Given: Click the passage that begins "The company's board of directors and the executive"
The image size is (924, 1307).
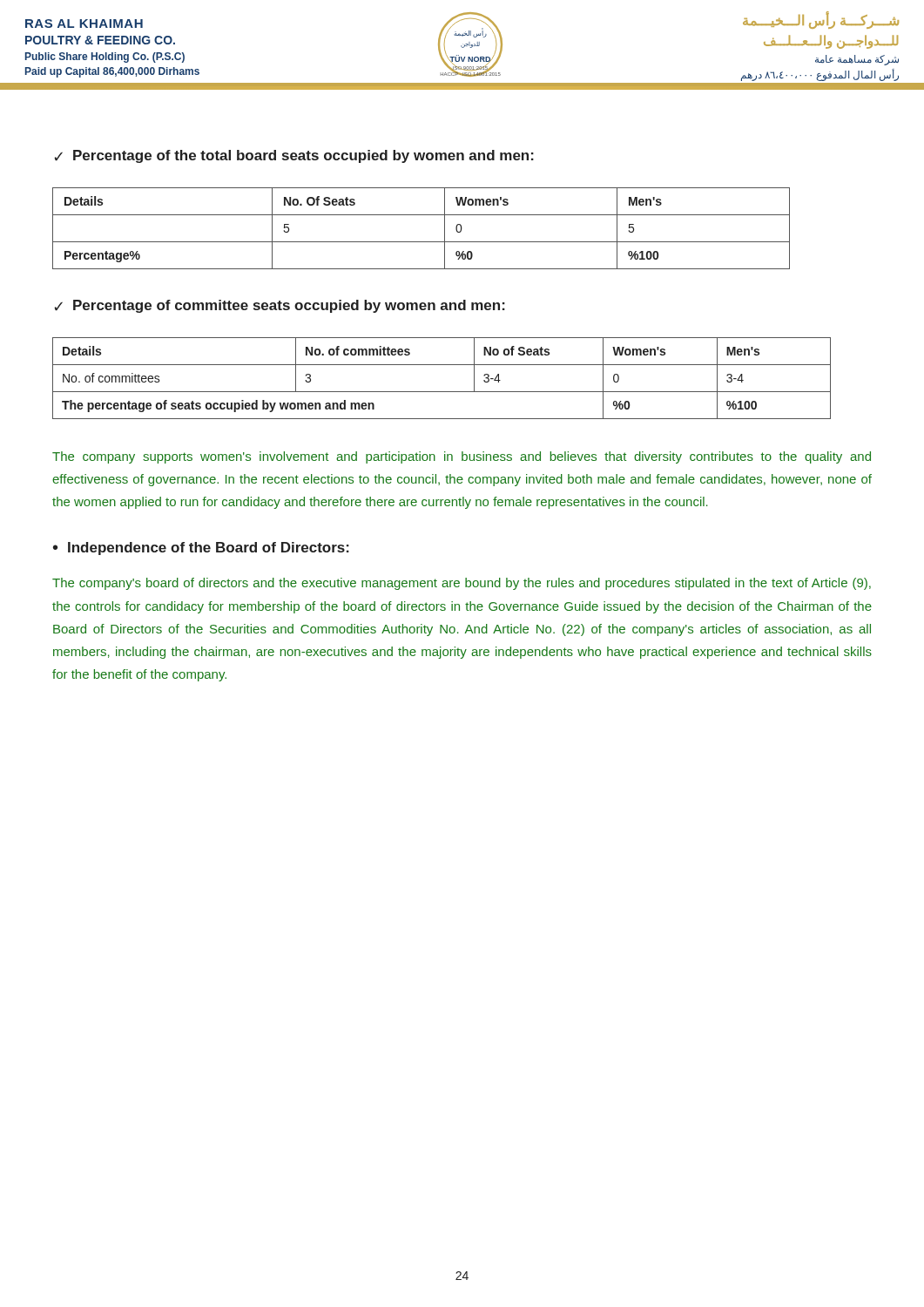Looking at the screenshot, I should 462,628.
